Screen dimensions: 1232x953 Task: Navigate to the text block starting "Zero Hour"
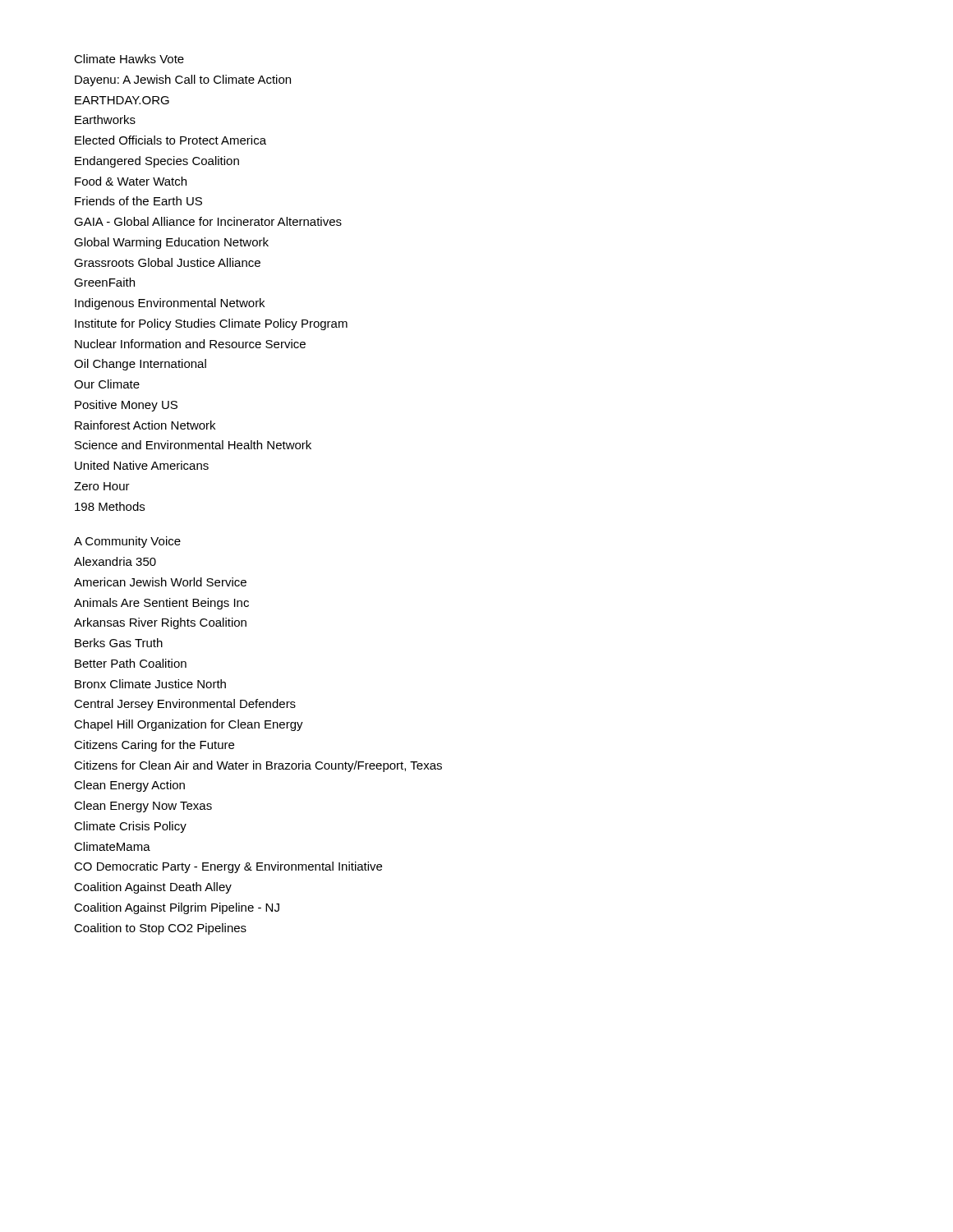(x=102, y=486)
